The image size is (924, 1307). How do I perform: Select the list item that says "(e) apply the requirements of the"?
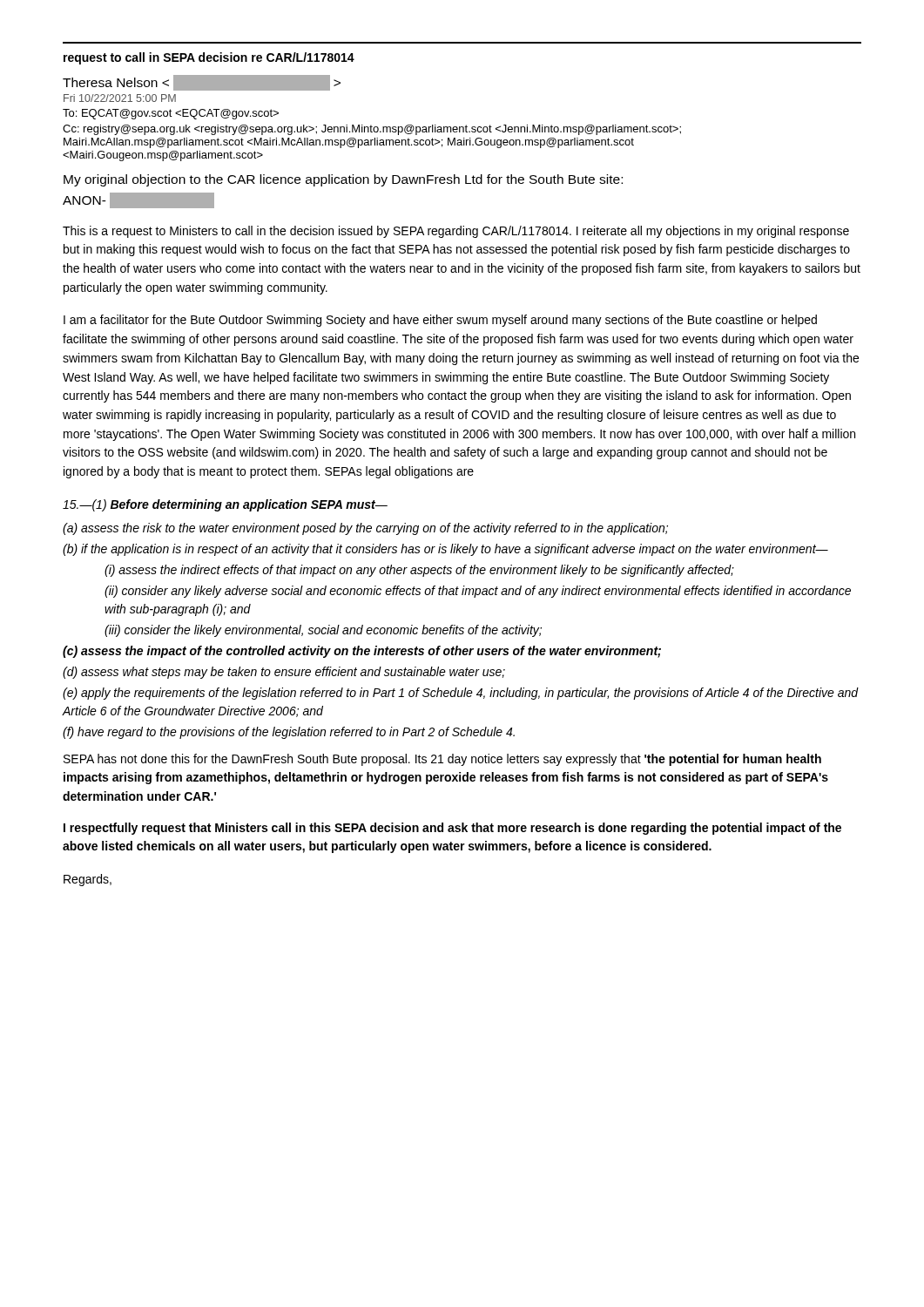[460, 702]
